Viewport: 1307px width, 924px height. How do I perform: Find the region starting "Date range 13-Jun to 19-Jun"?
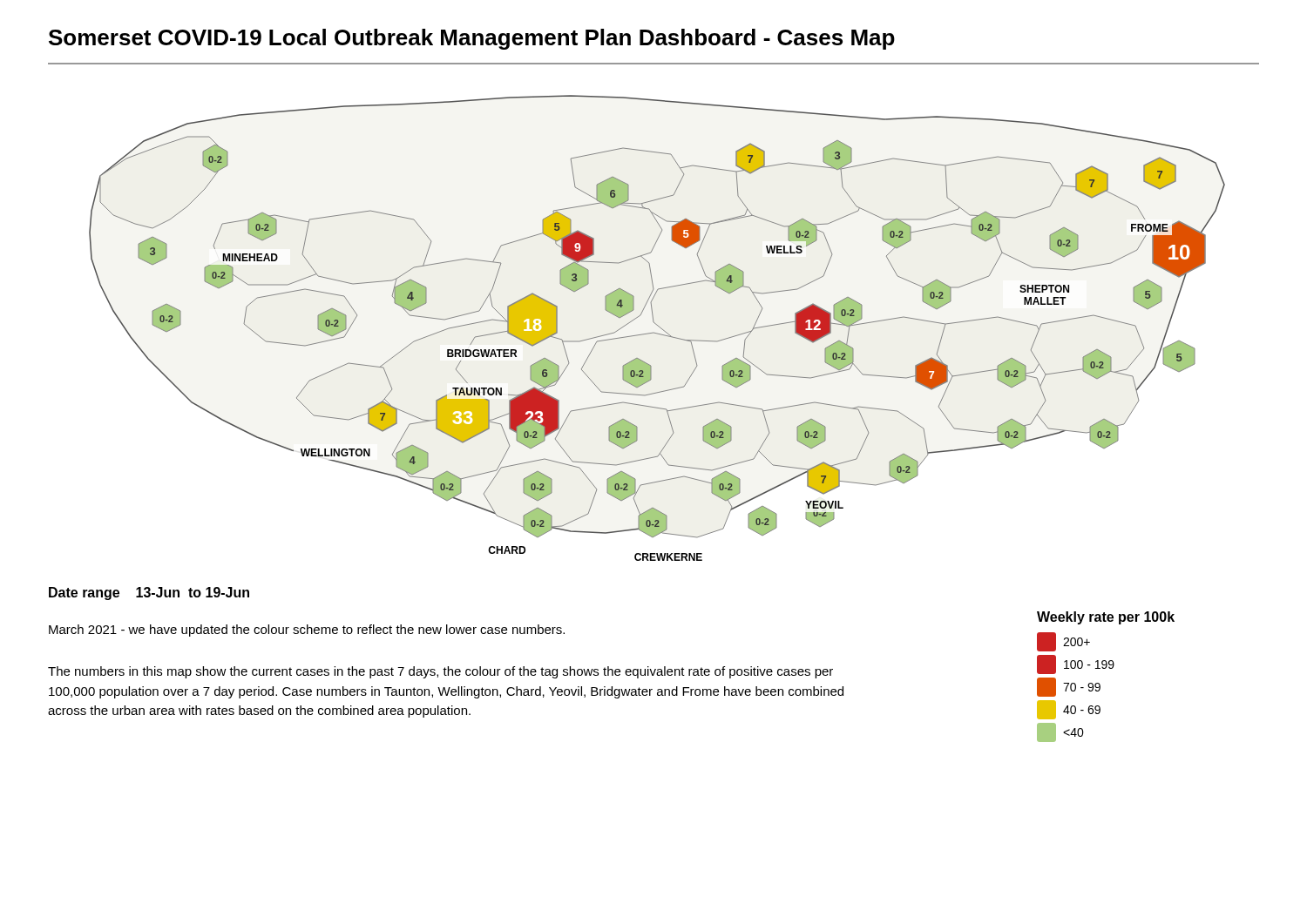tap(149, 593)
